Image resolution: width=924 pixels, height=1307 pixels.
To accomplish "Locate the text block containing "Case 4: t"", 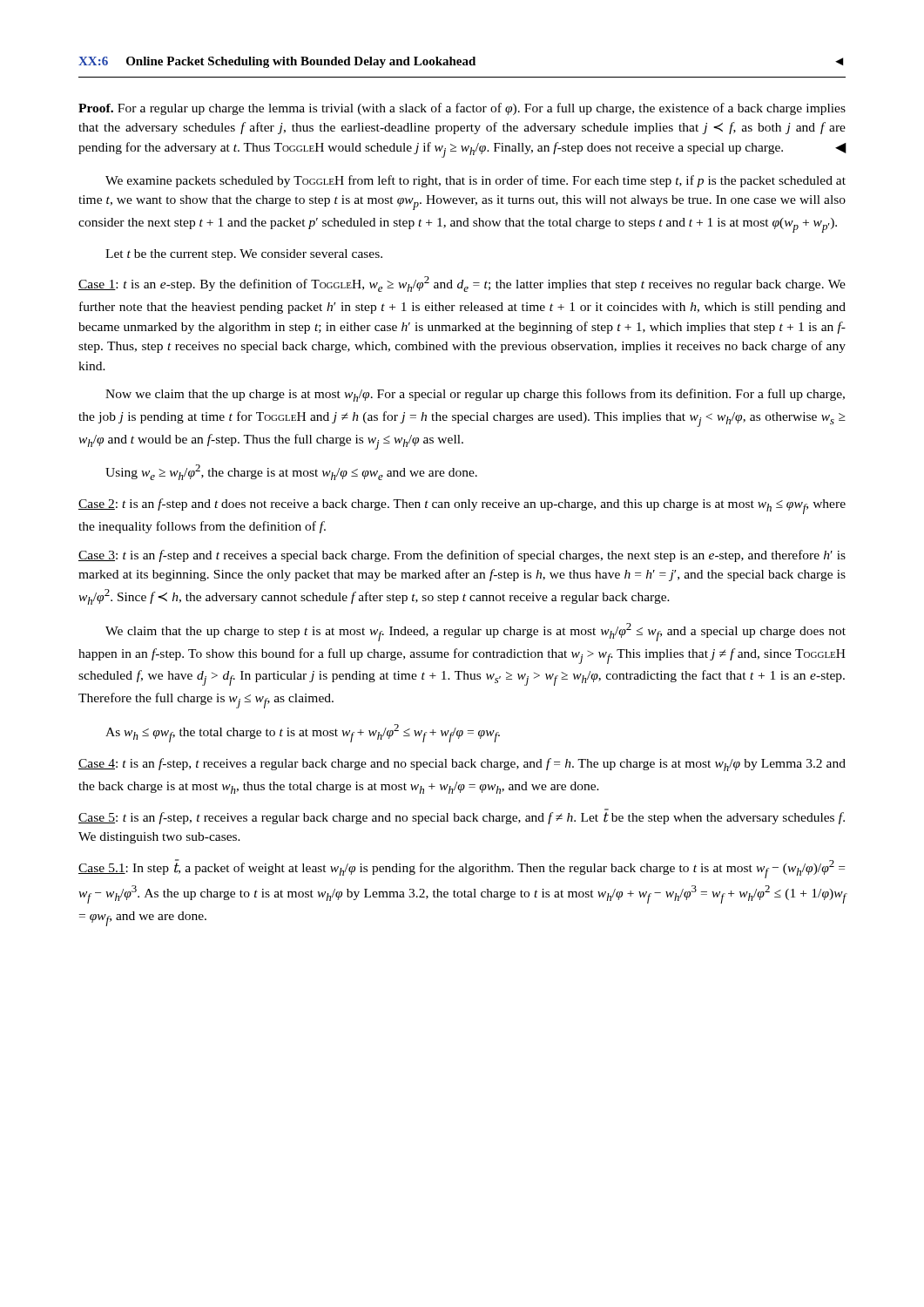I will [x=462, y=776].
